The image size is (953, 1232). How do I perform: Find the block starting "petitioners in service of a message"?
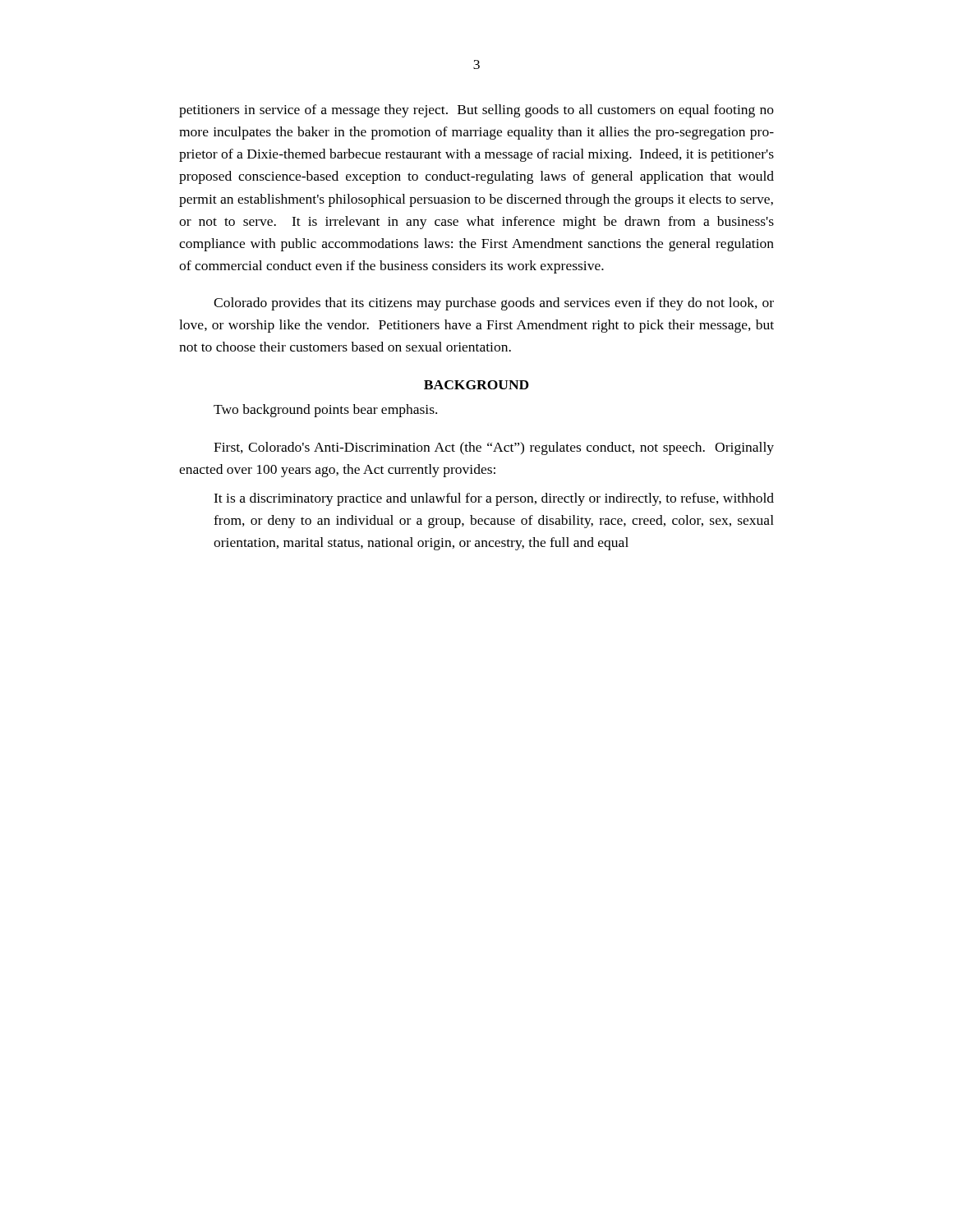476,187
